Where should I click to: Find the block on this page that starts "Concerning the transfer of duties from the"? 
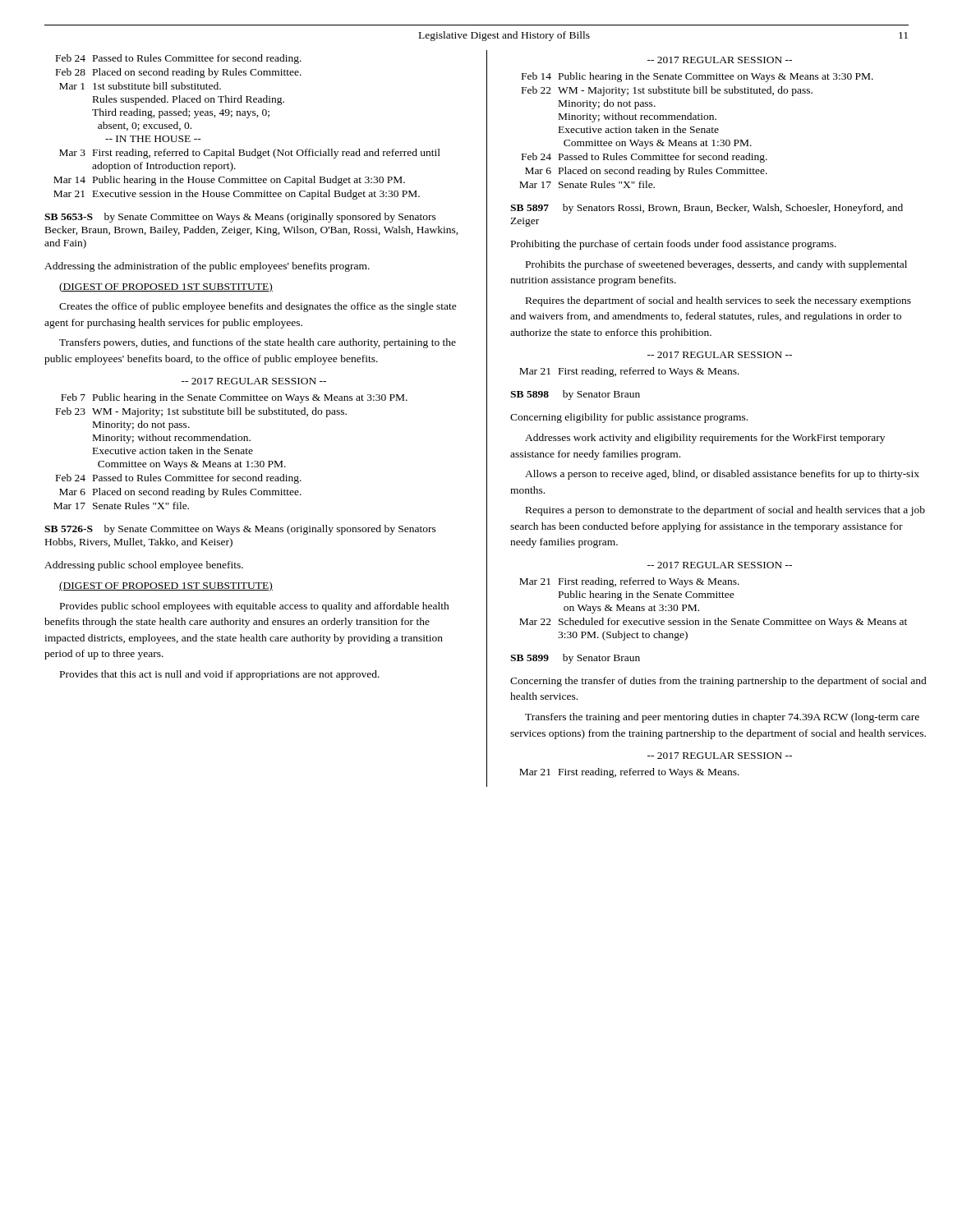720,707
